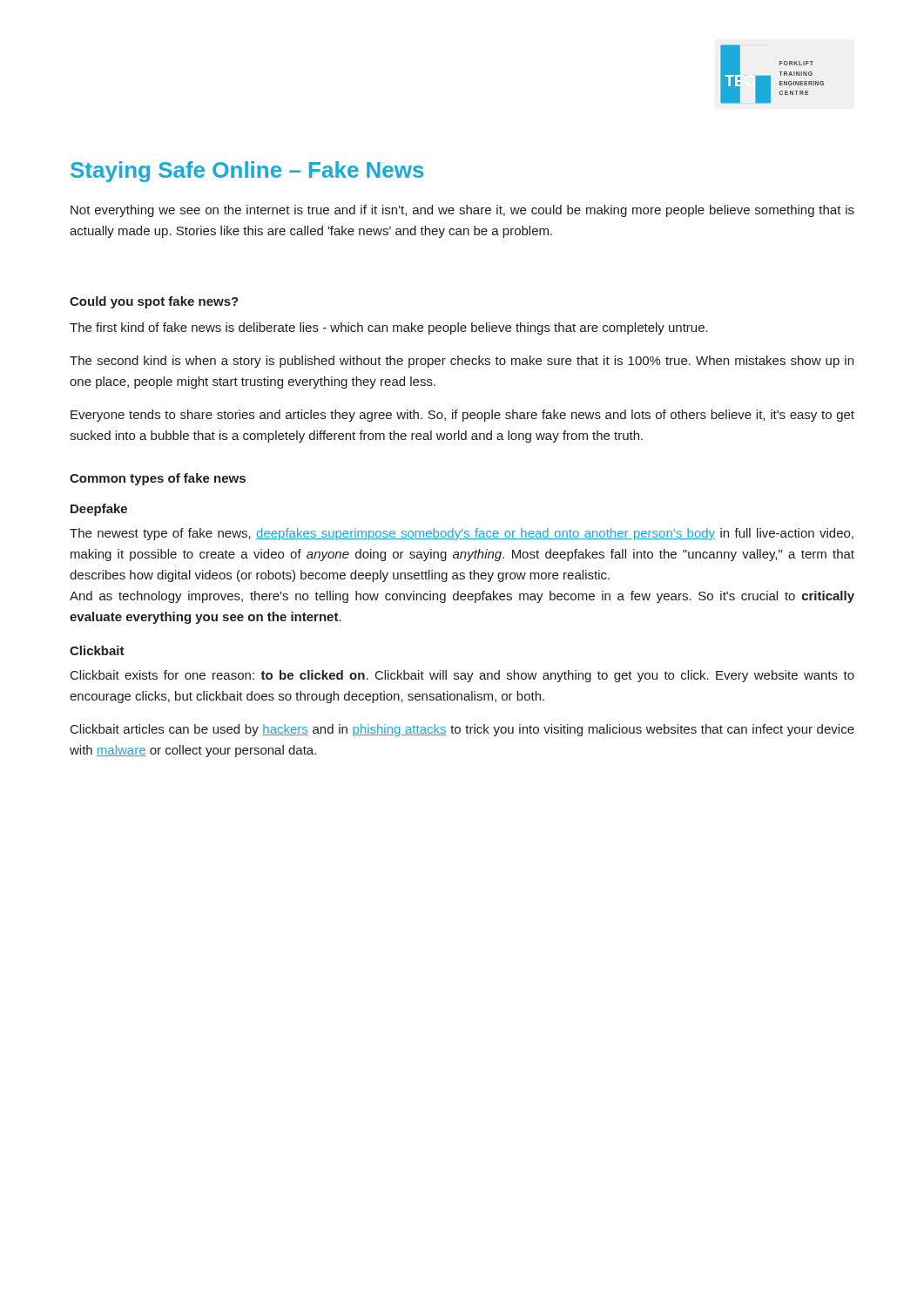The width and height of the screenshot is (924, 1307).
Task: Locate the region starting "Staying Safe Online – Fake News"
Action: (x=247, y=170)
